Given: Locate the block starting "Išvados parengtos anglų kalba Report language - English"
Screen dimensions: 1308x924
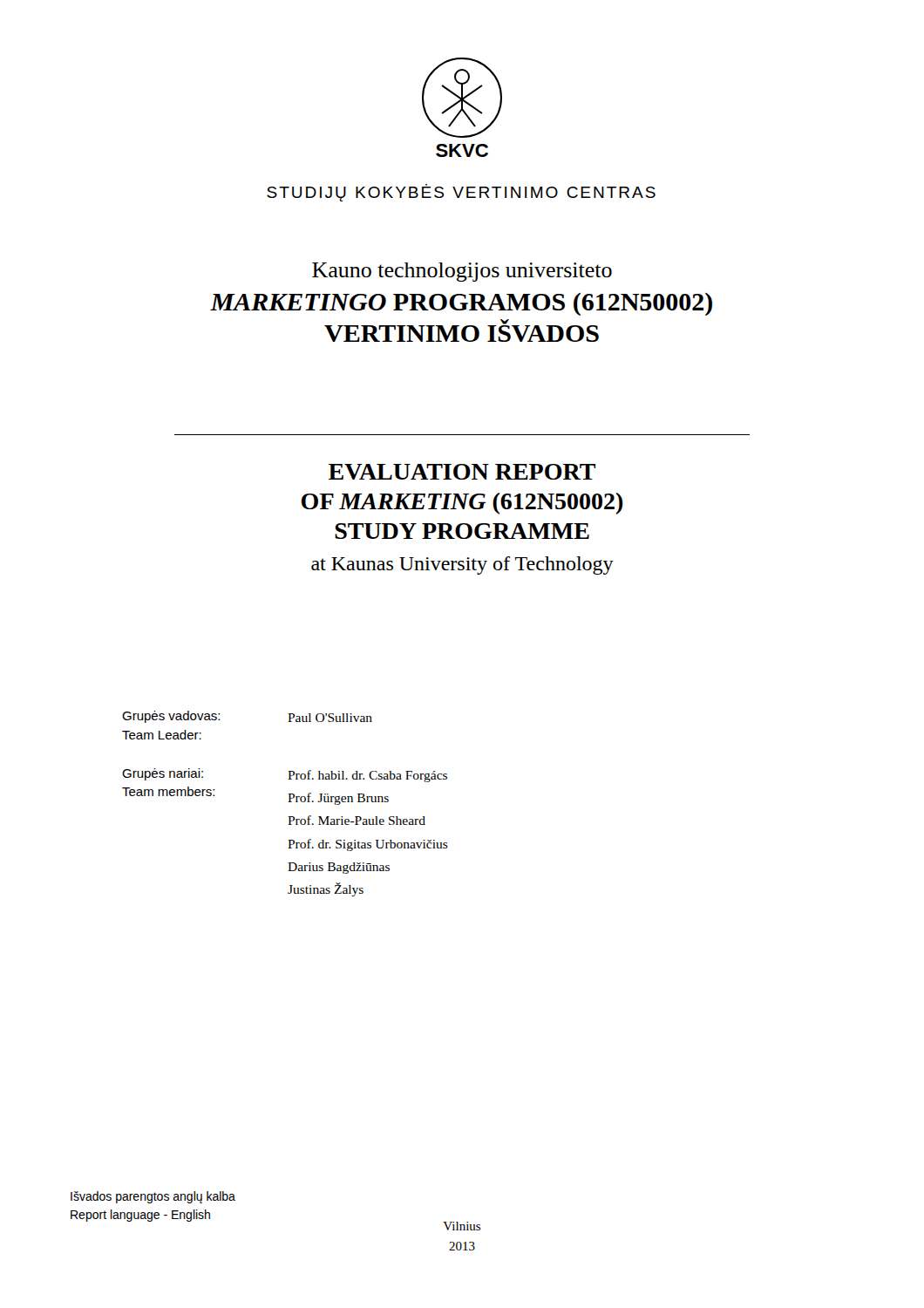Looking at the screenshot, I should pos(153,1206).
